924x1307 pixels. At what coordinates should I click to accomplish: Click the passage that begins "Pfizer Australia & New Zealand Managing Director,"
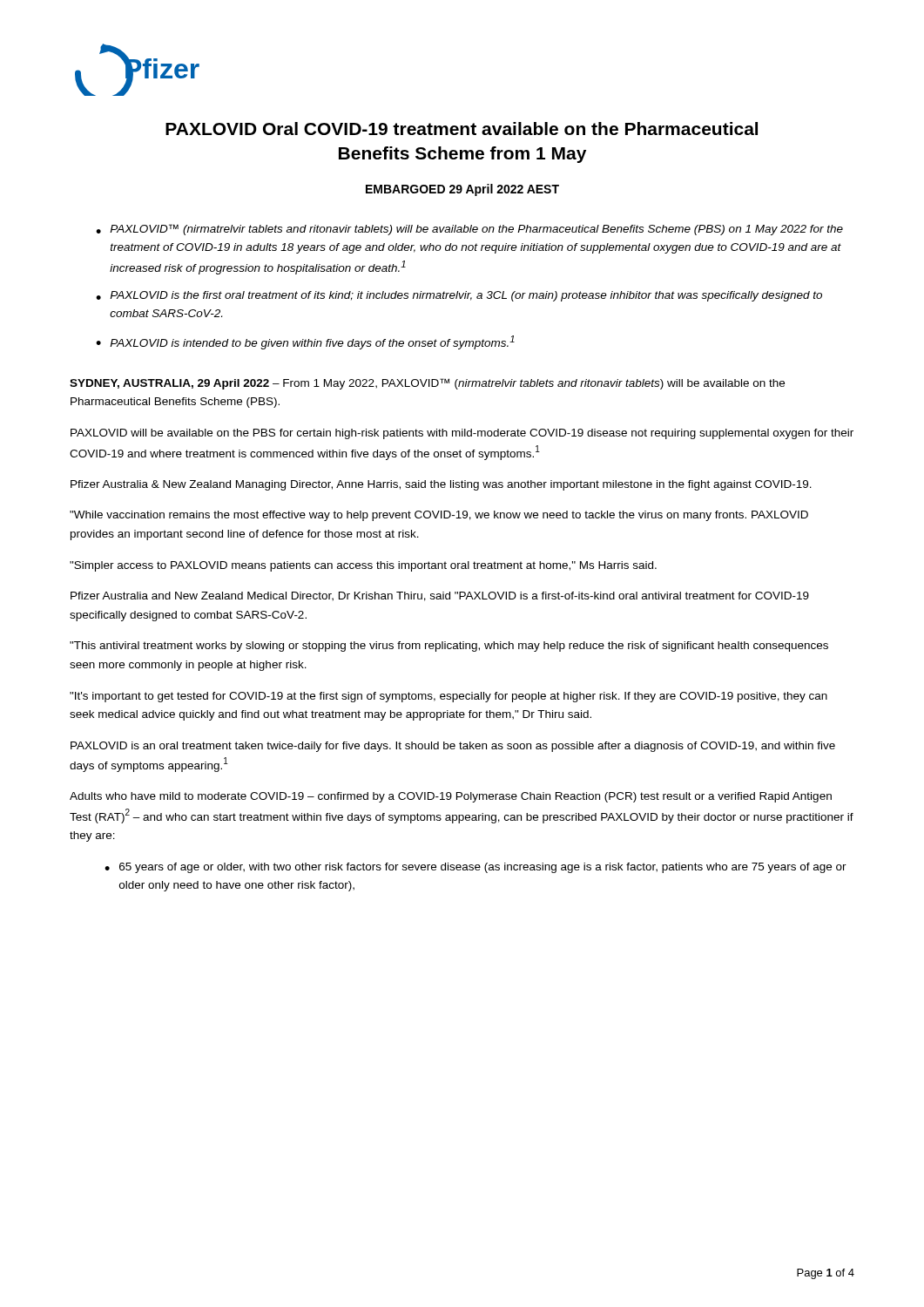pos(441,484)
